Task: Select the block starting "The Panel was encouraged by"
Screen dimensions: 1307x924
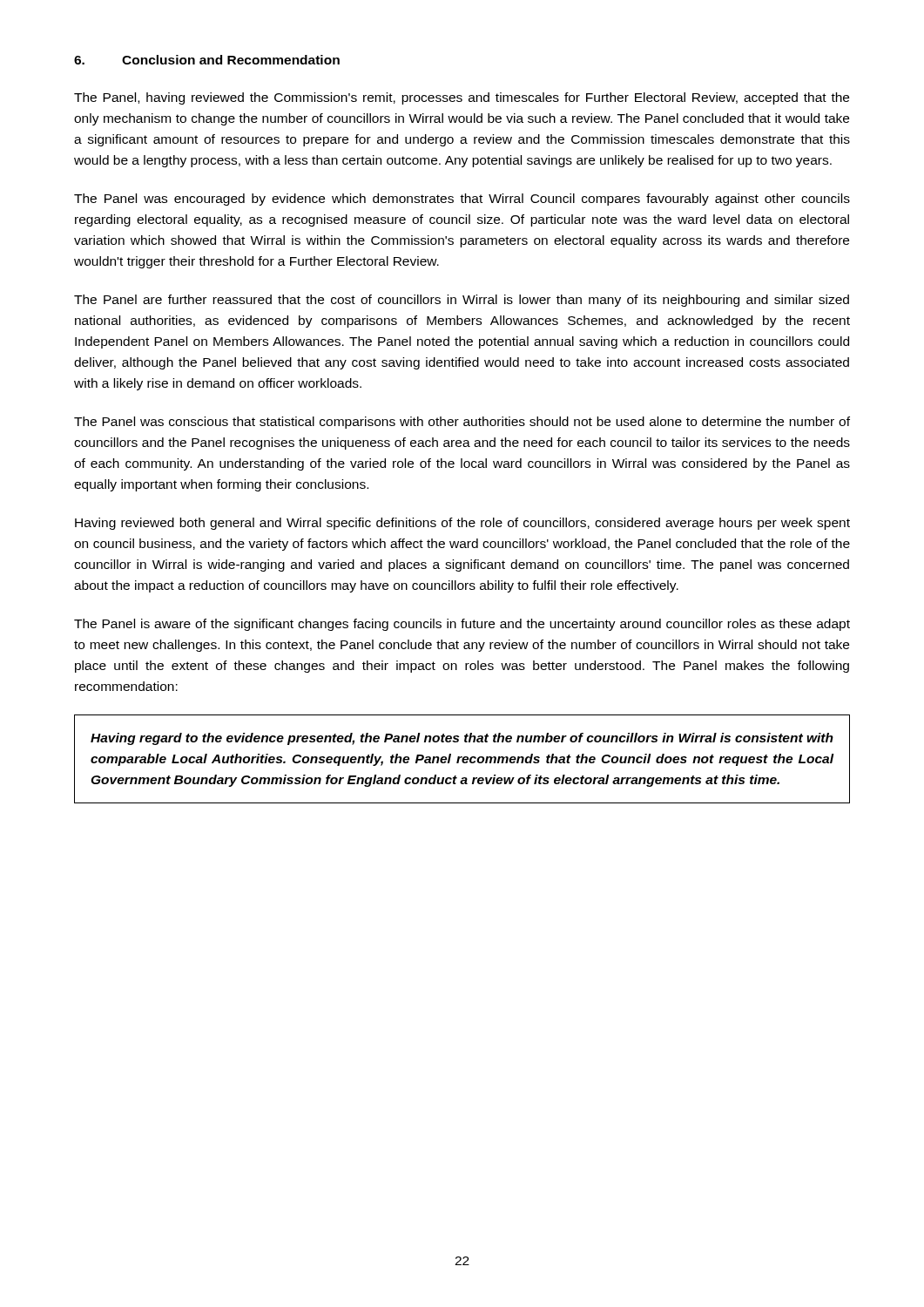Action: click(x=462, y=230)
